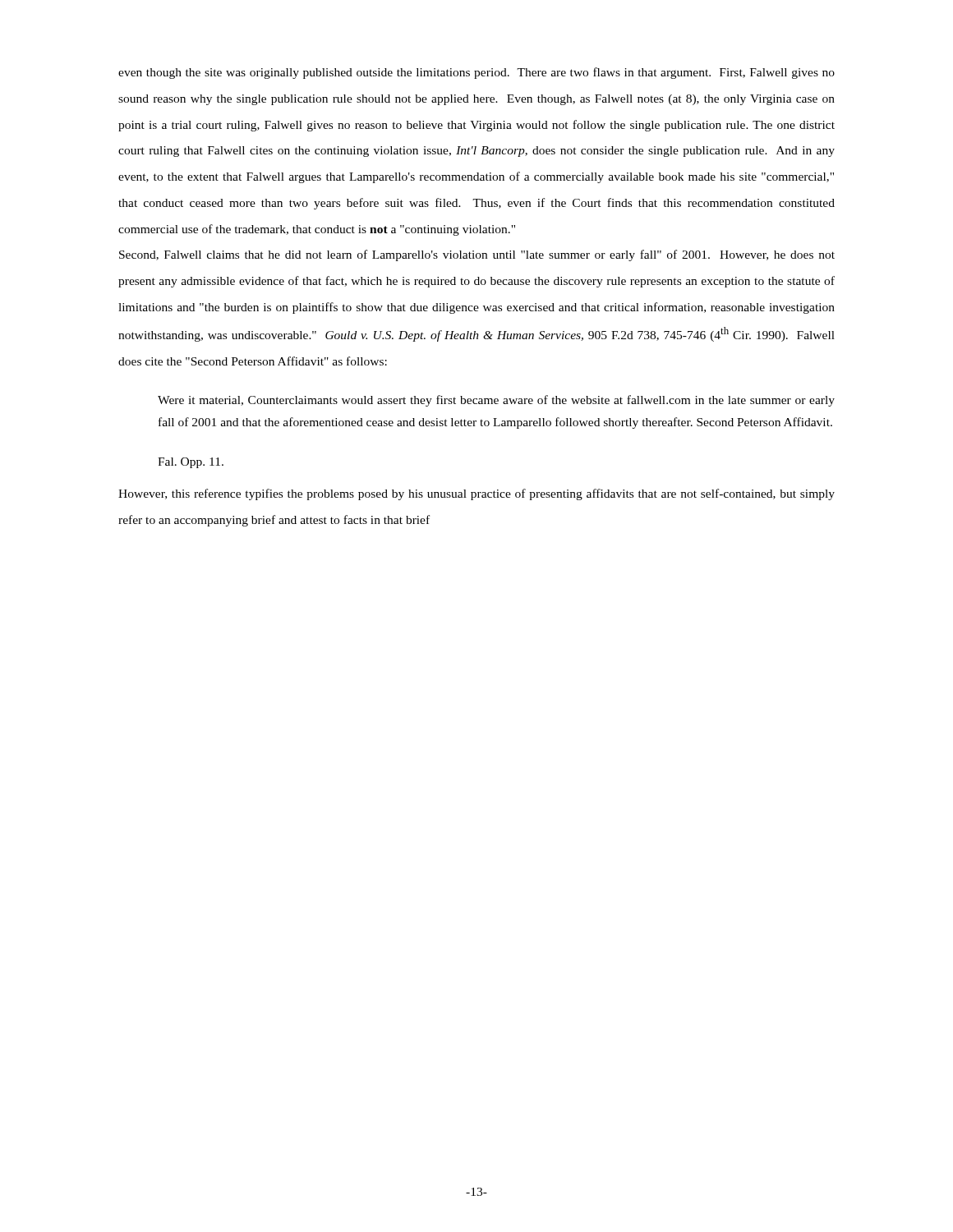Image resolution: width=953 pixels, height=1232 pixels.
Task: Point to the element starting "Second, Falwell claims that he"
Action: pyautogui.click(x=476, y=308)
